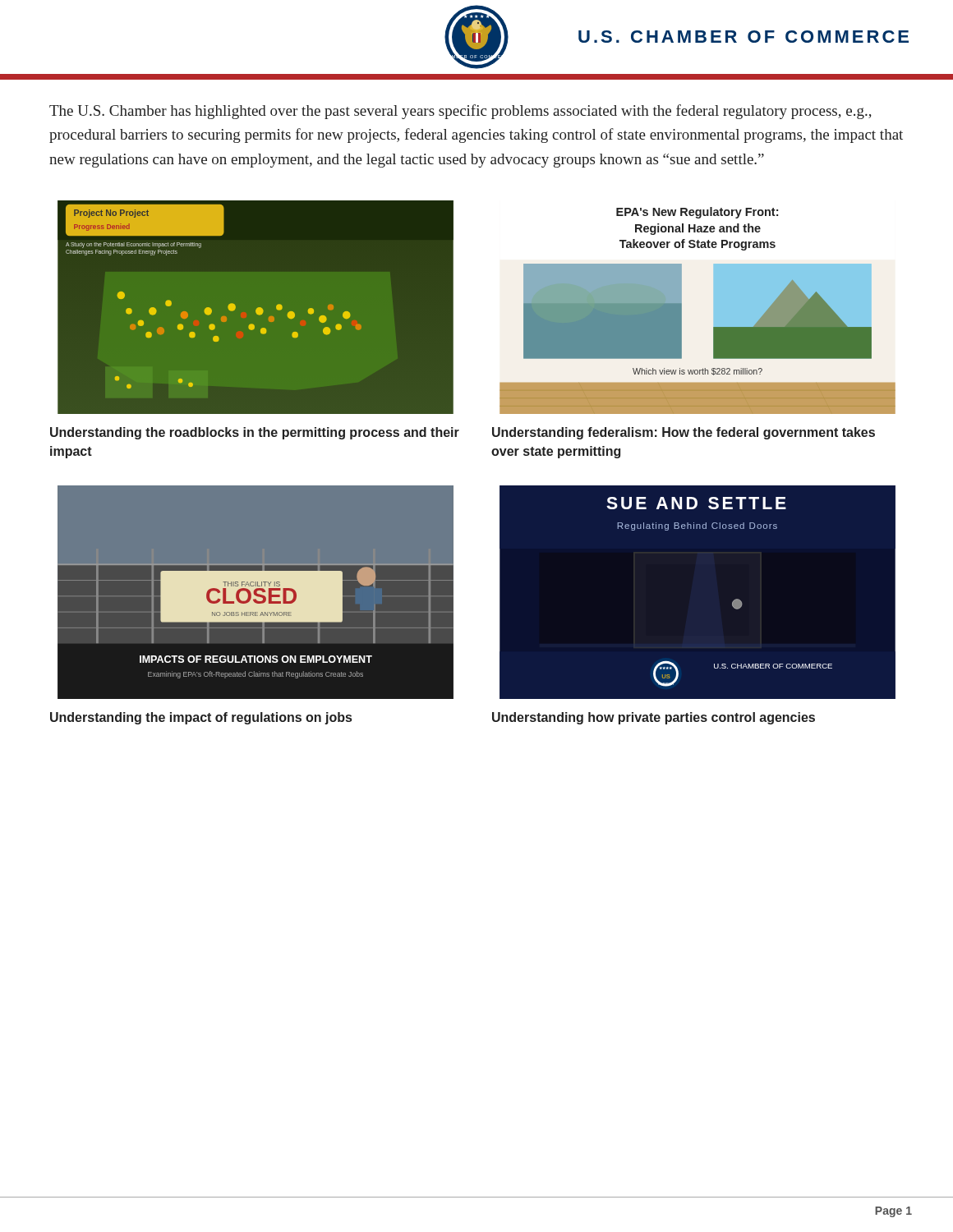953x1232 pixels.
Task: Click on the caption that reads "Understanding how private parties control agencies"
Action: tap(653, 718)
